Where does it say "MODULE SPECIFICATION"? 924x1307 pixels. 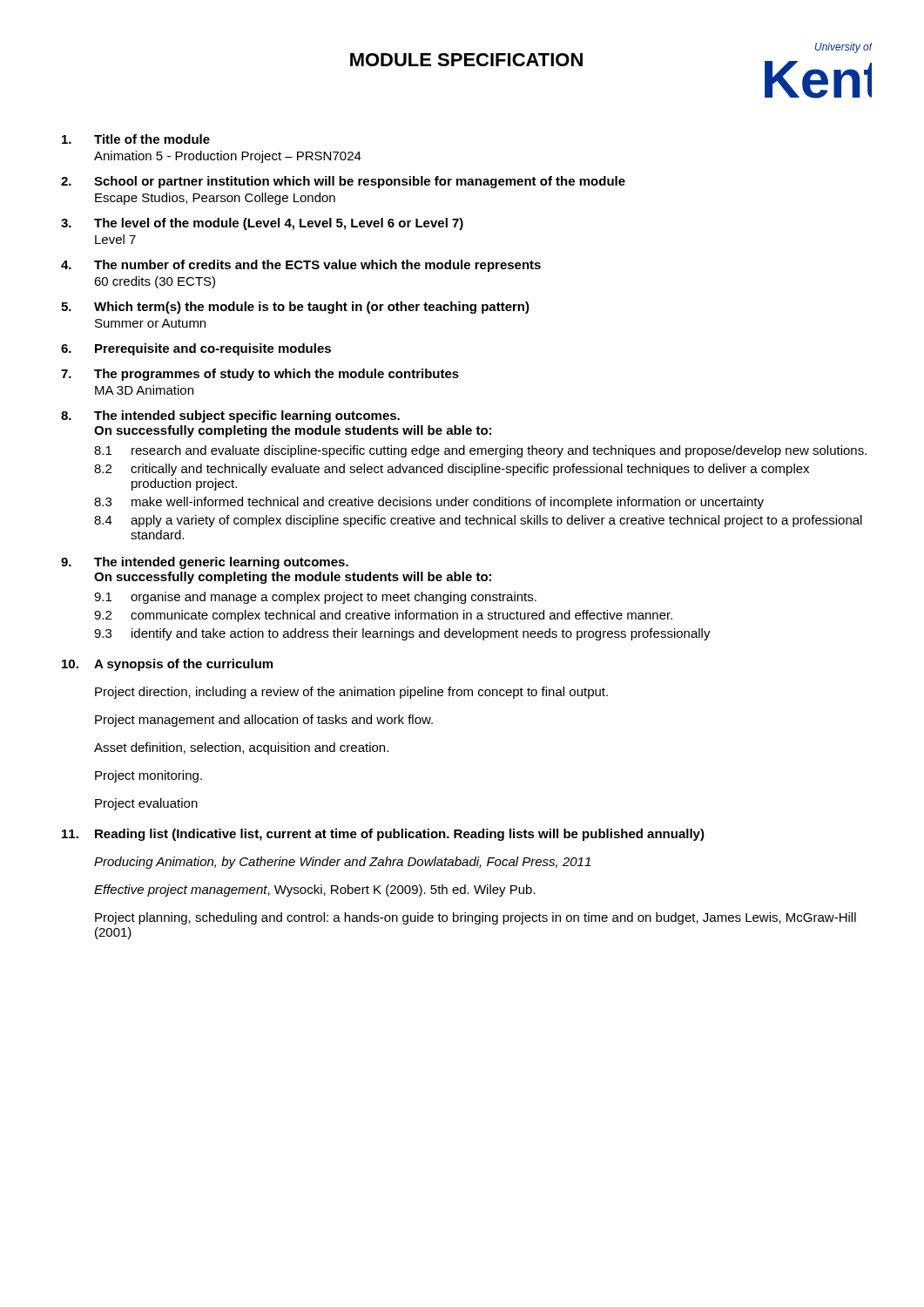(x=466, y=60)
